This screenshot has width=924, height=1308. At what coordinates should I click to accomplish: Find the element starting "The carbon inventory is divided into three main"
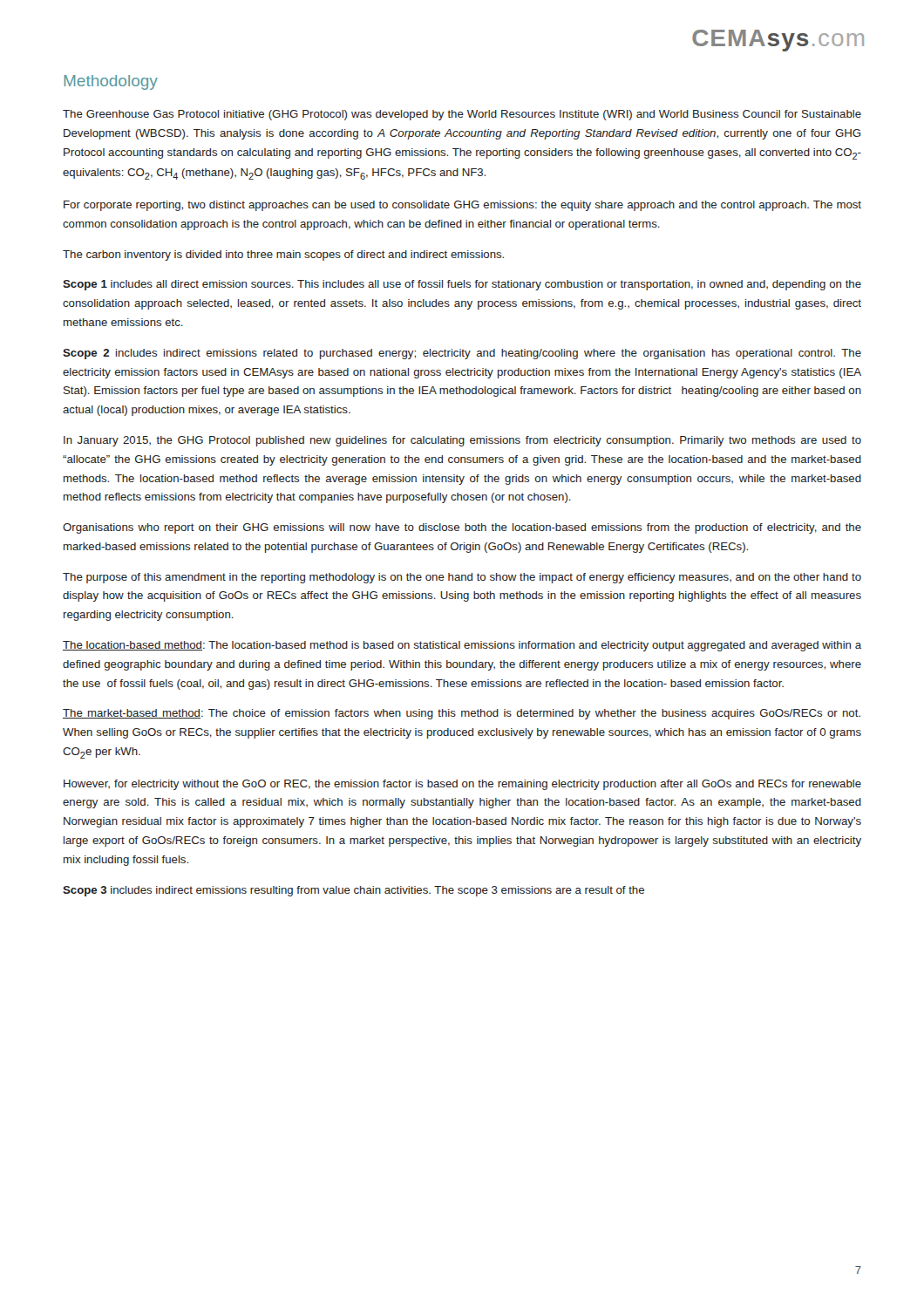(284, 254)
